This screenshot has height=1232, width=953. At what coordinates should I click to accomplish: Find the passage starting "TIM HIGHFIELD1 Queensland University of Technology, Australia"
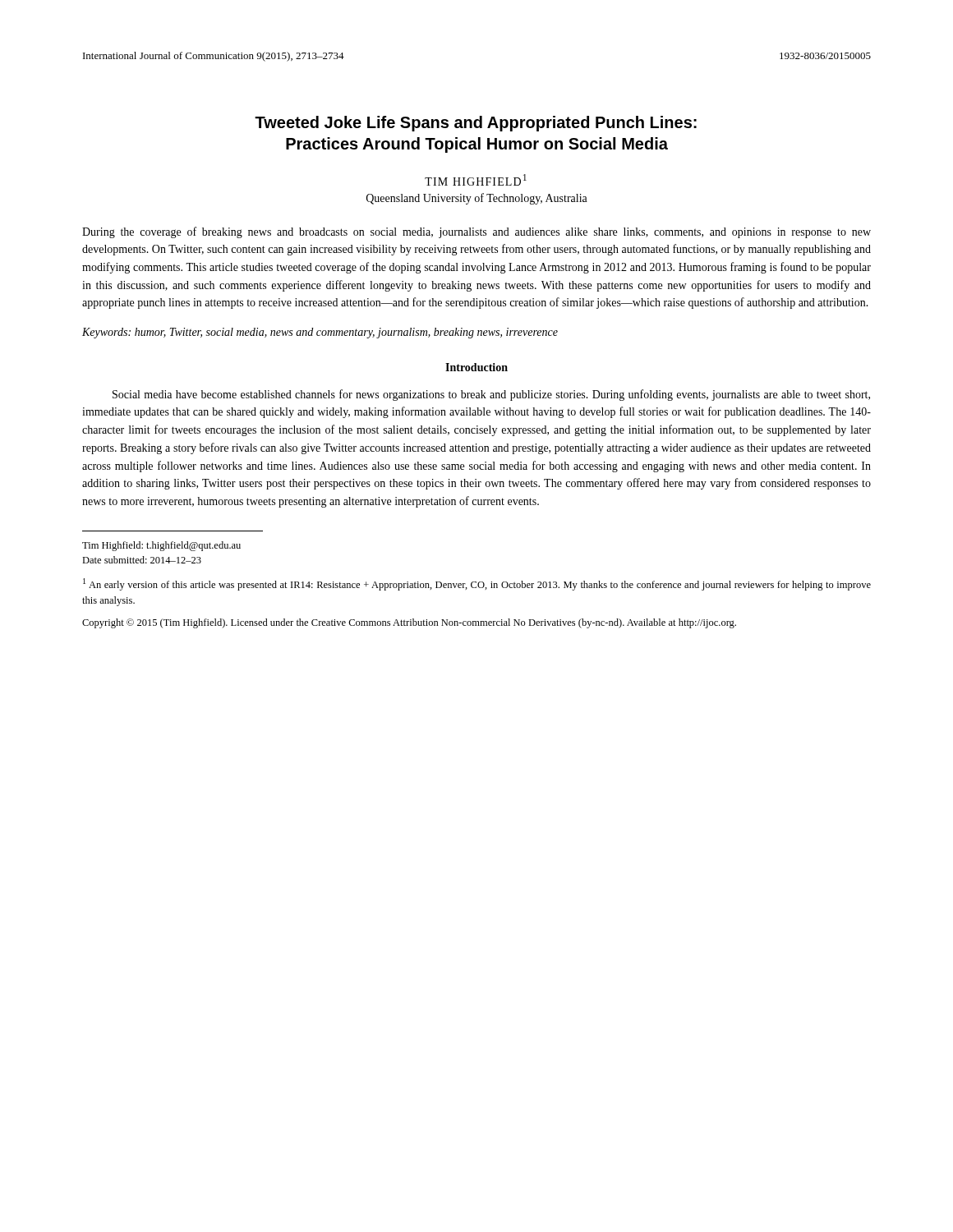tap(476, 189)
